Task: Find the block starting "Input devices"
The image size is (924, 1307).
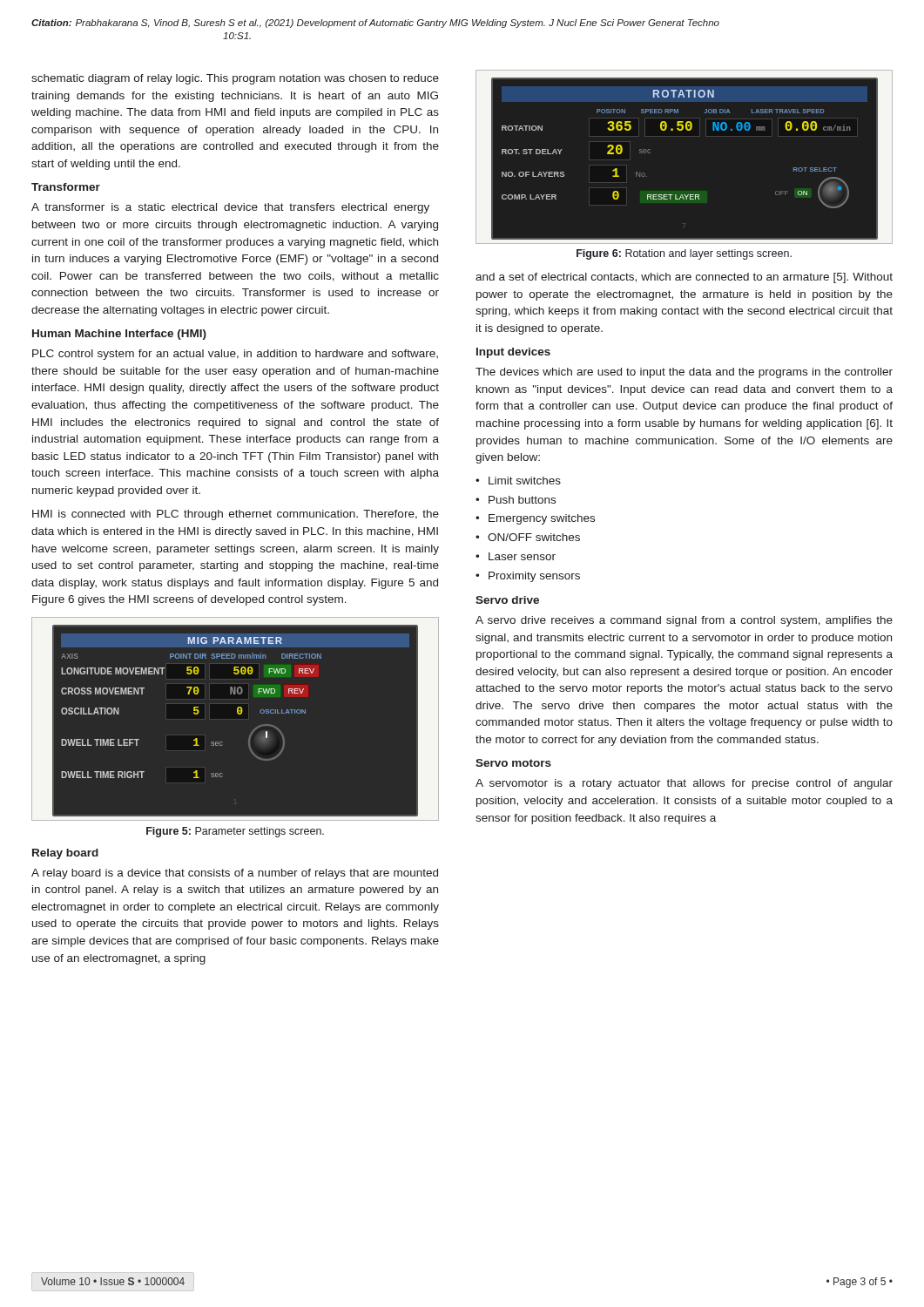Action: [x=513, y=352]
